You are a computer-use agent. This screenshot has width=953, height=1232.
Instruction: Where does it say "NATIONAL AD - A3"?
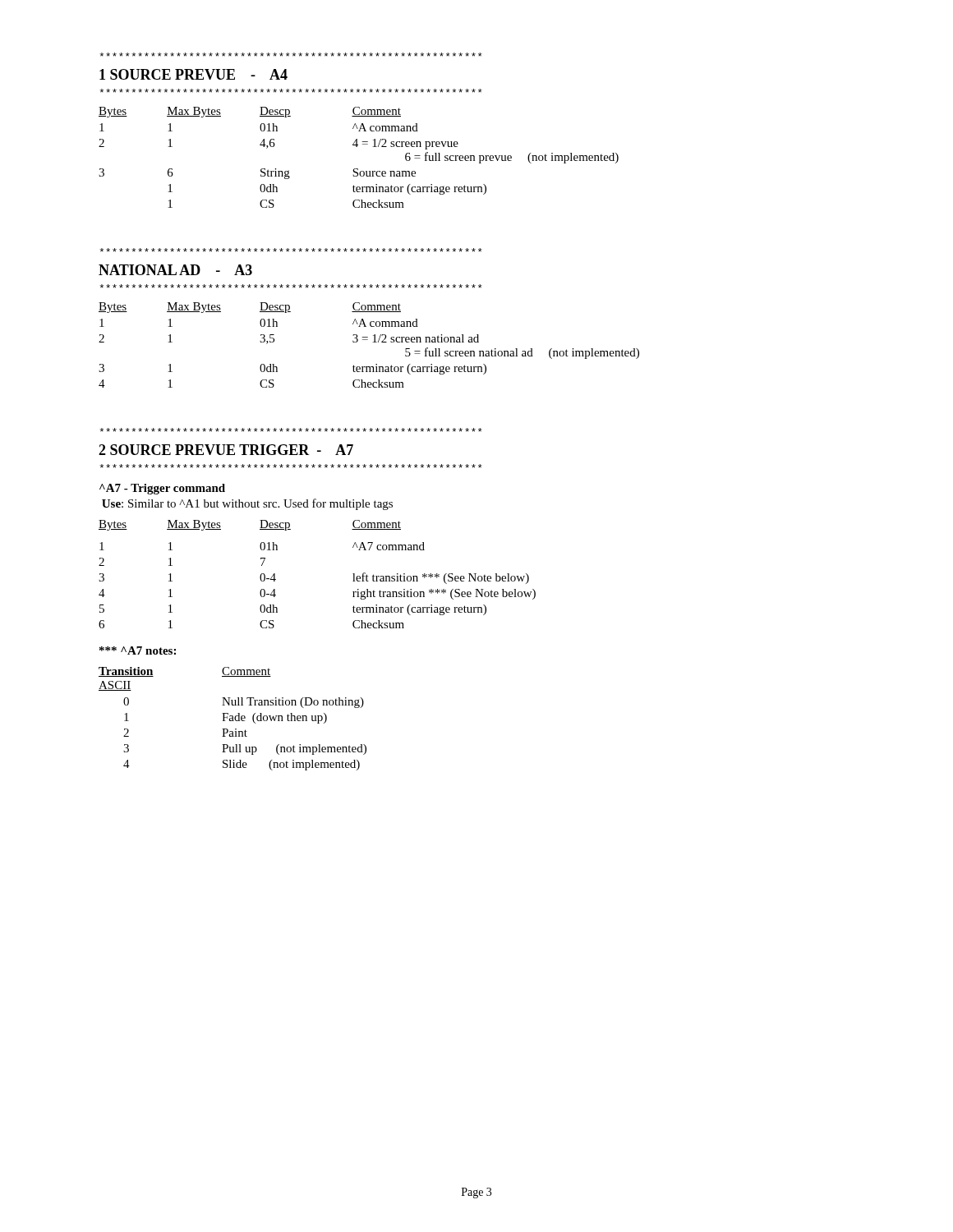pos(175,270)
